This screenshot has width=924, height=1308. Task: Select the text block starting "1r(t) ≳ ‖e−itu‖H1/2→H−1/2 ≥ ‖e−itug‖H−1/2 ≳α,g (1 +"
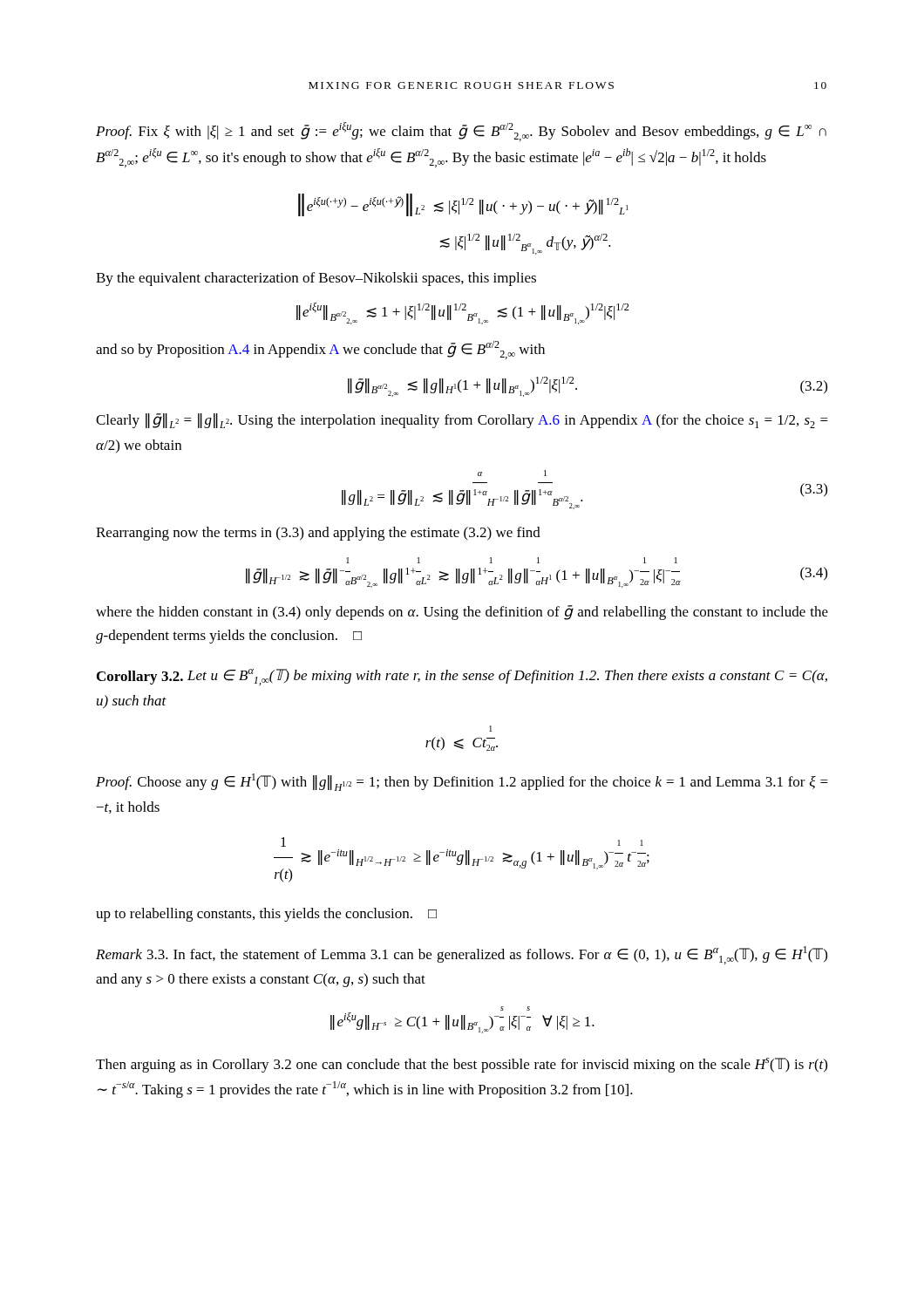coord(462,858)
